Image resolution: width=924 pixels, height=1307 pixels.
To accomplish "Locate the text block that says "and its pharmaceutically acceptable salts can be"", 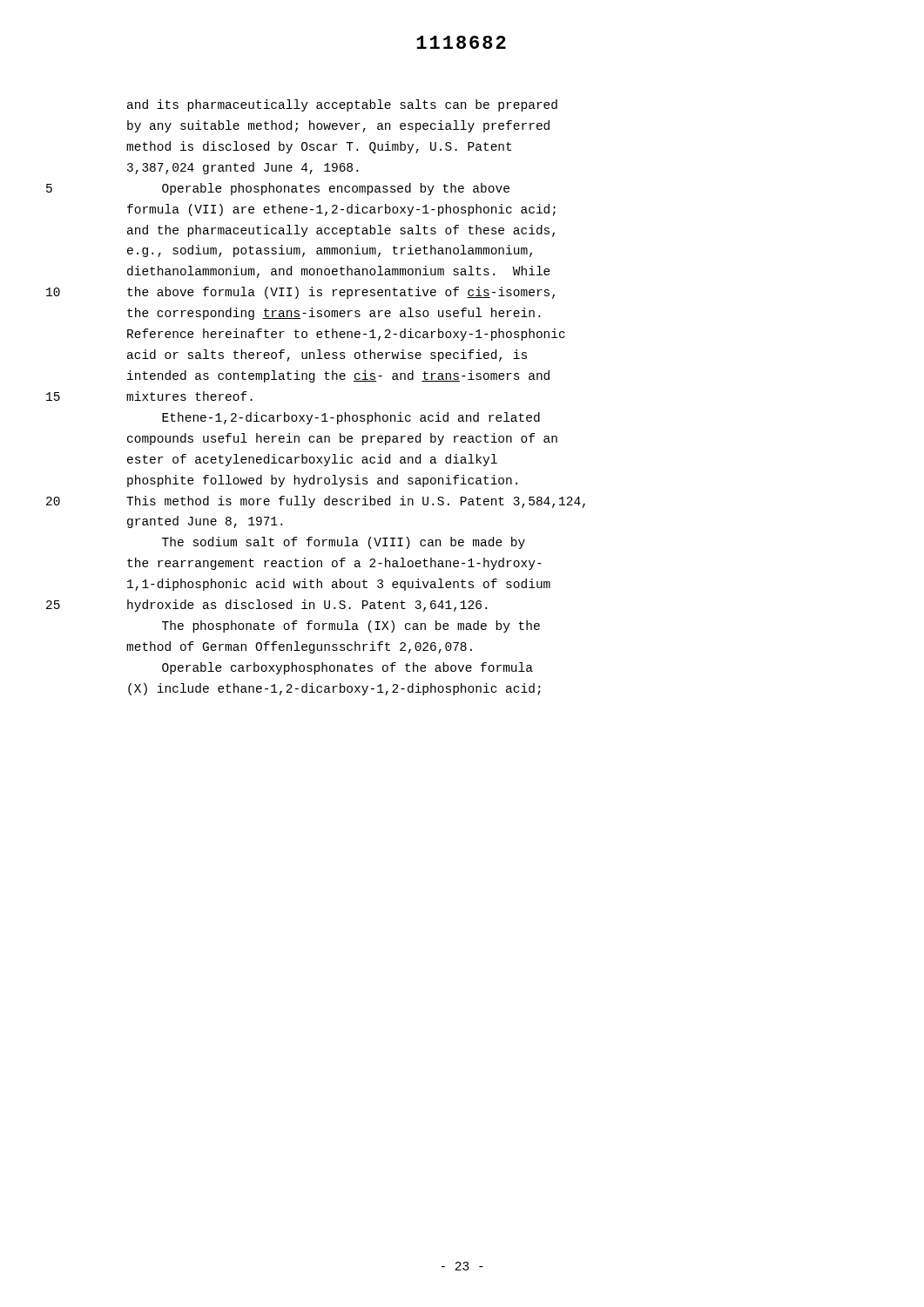I will (x=342, y=105).
